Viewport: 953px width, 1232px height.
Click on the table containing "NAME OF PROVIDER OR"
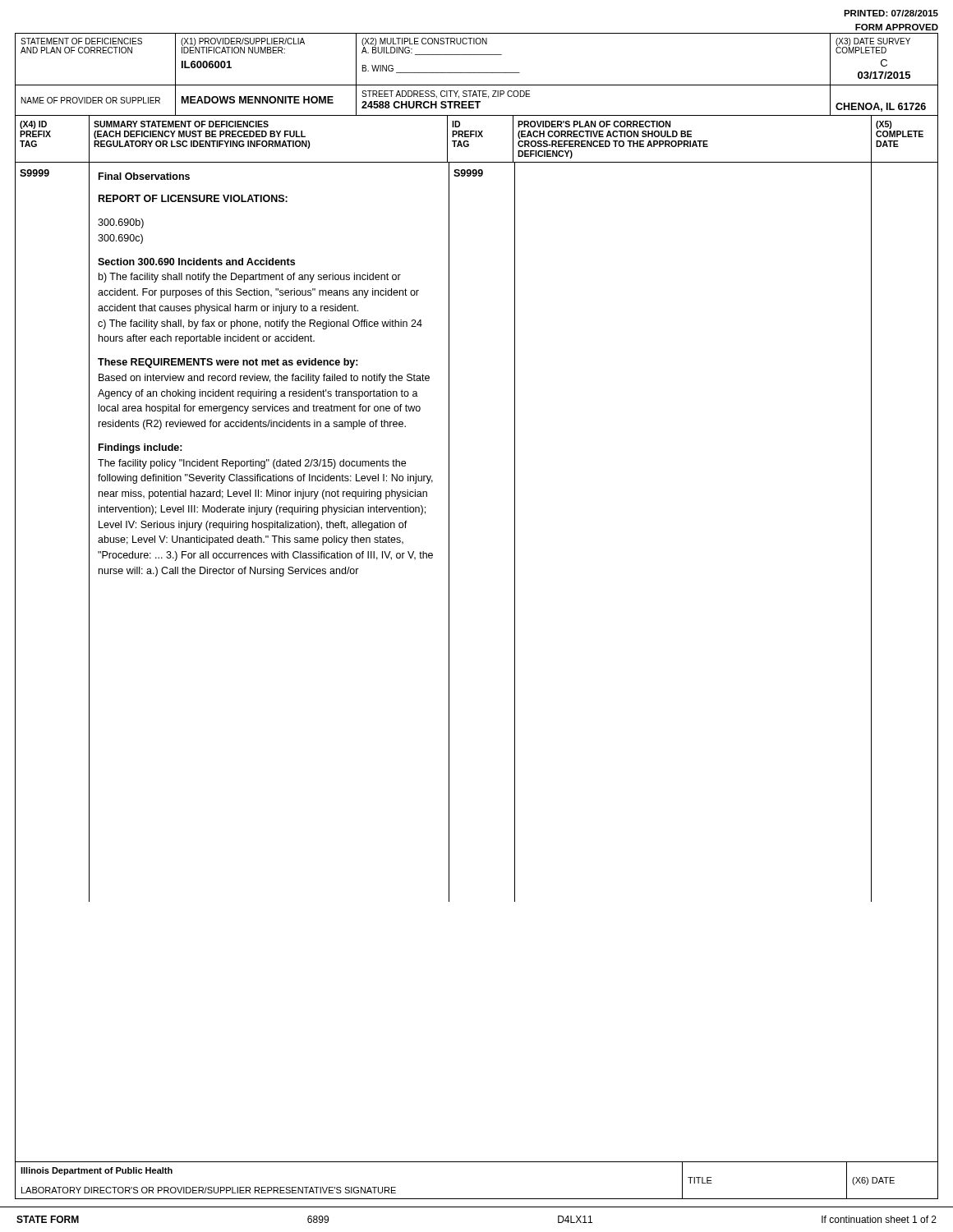[x=476, y=101]
